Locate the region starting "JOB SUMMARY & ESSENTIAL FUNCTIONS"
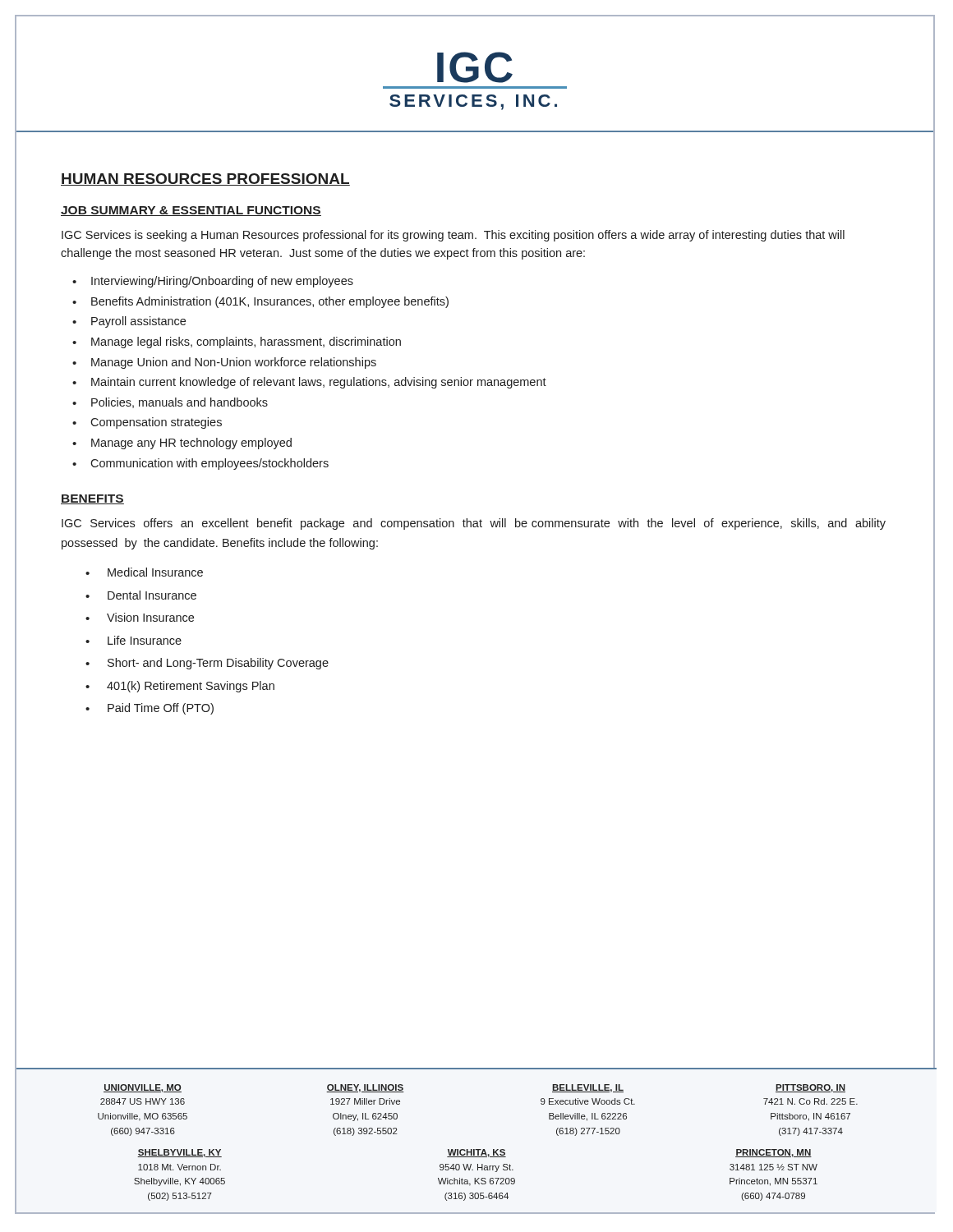The width and height of the screenshot is (953, 1232). coord(191,210)
